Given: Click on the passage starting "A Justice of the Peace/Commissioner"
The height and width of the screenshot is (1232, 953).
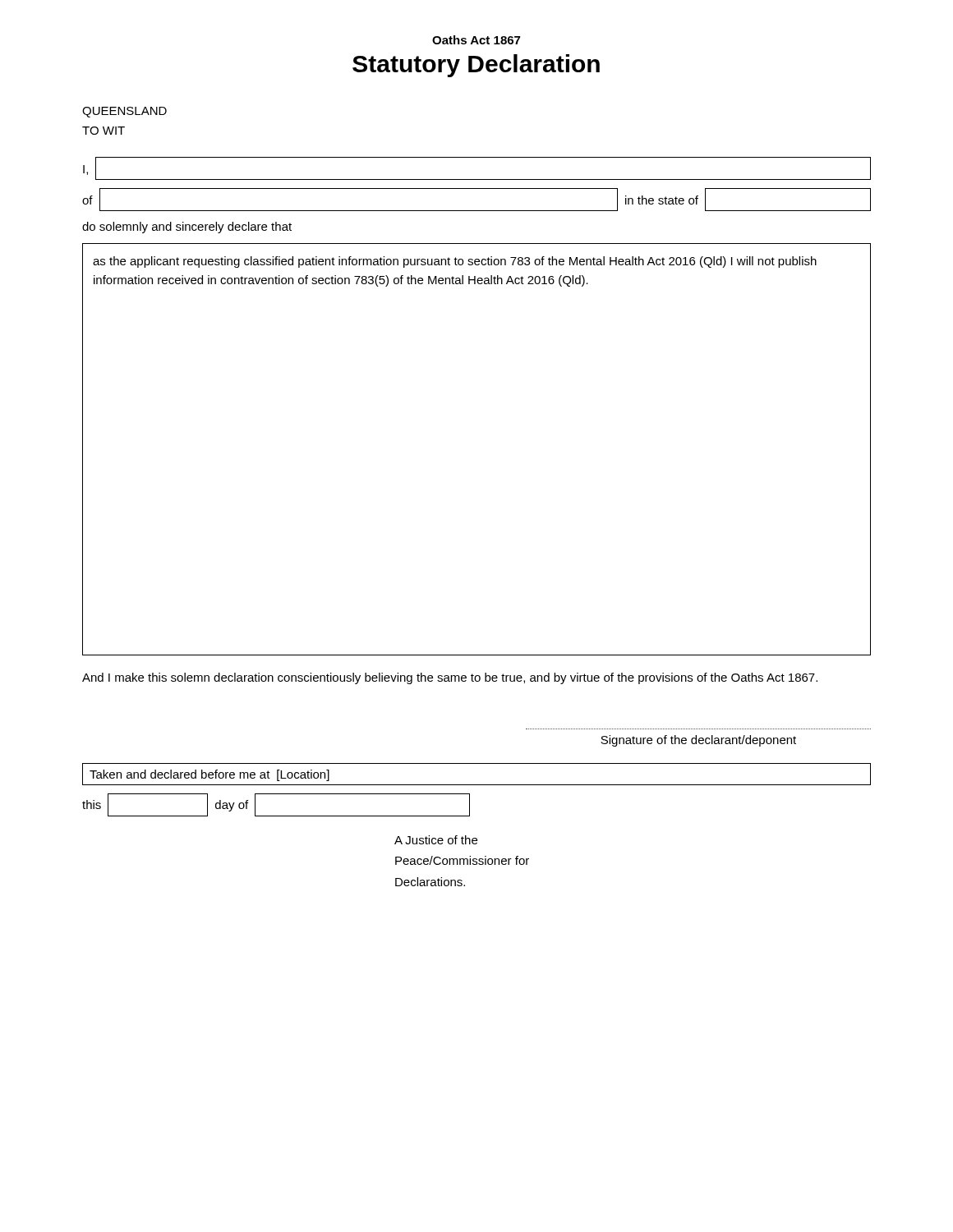Looking at the screenshot, I should pyautogui.click(x=462, y=860).
